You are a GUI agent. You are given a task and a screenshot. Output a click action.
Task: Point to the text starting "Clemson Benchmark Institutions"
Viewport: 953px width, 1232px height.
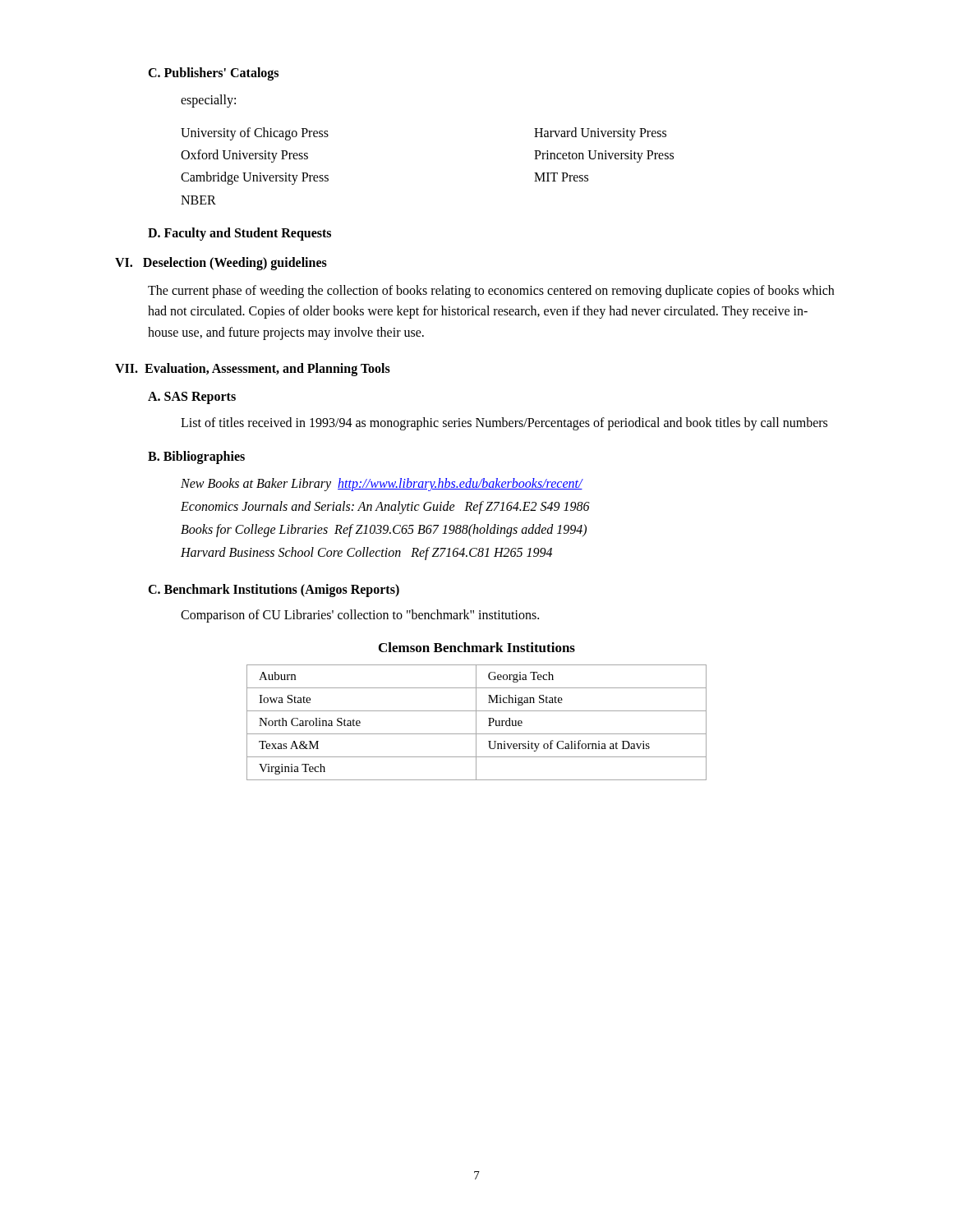[476, 648]
